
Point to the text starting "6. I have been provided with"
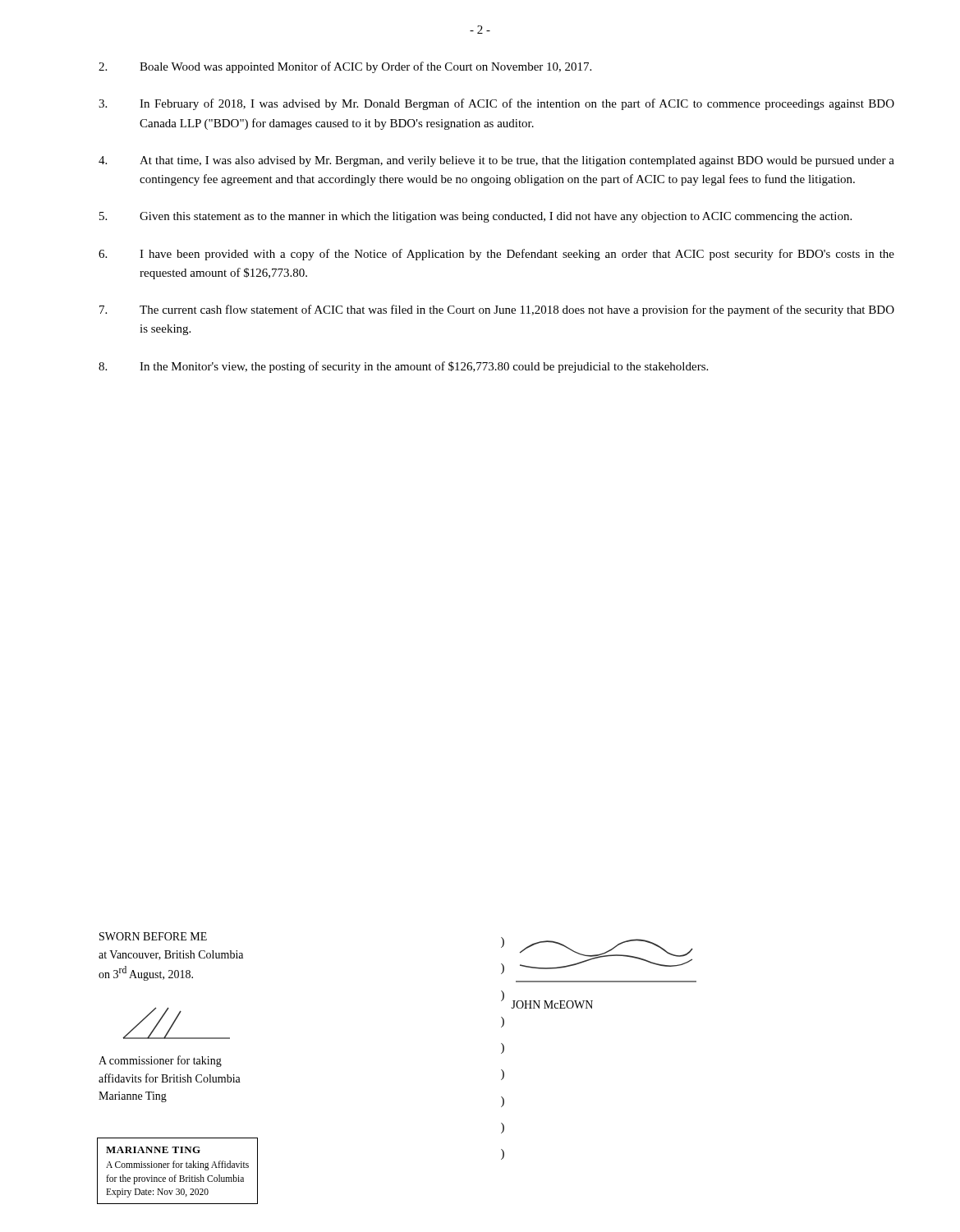[496, 263]
